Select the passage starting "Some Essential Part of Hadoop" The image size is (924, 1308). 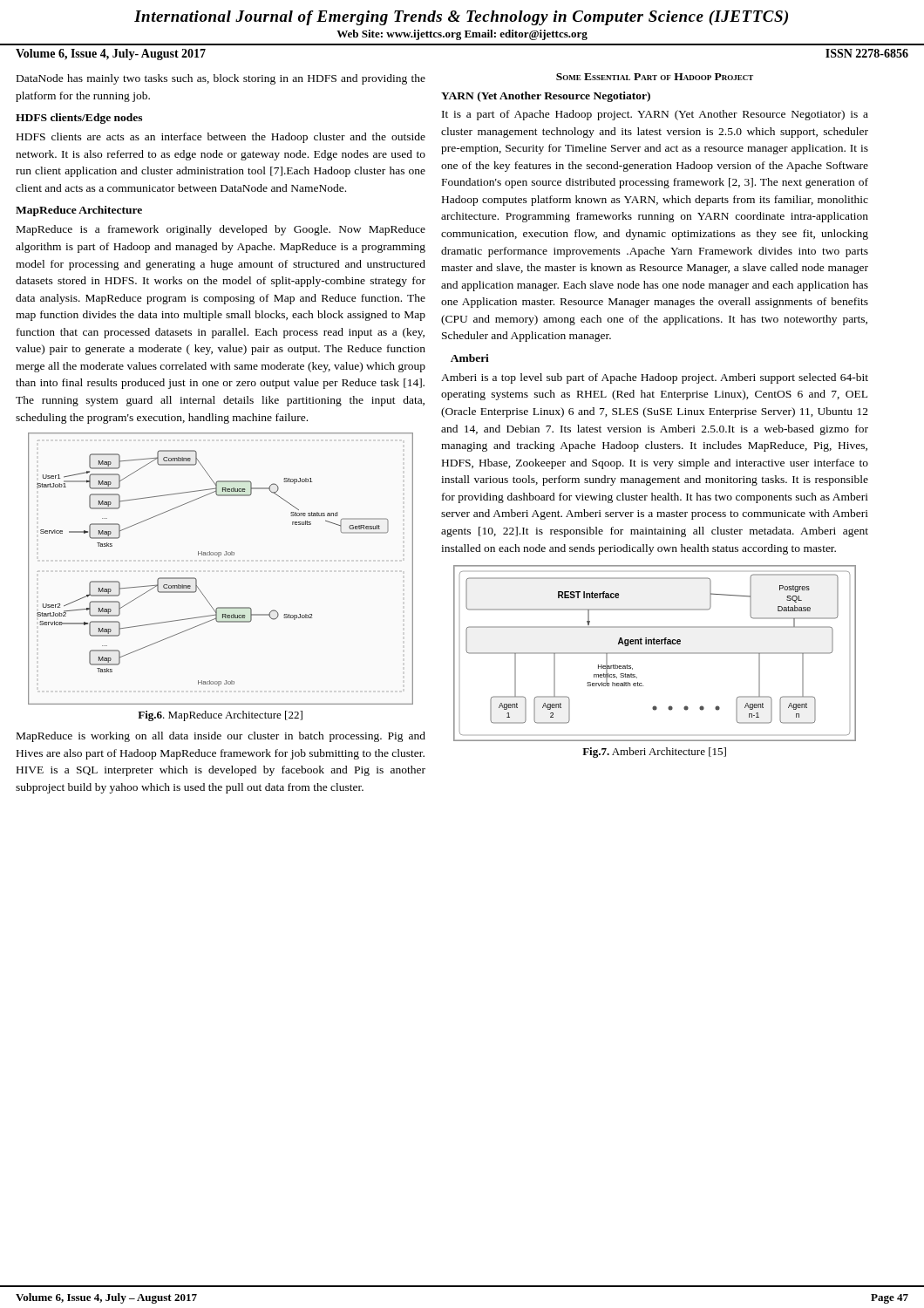tap(655, 76)
